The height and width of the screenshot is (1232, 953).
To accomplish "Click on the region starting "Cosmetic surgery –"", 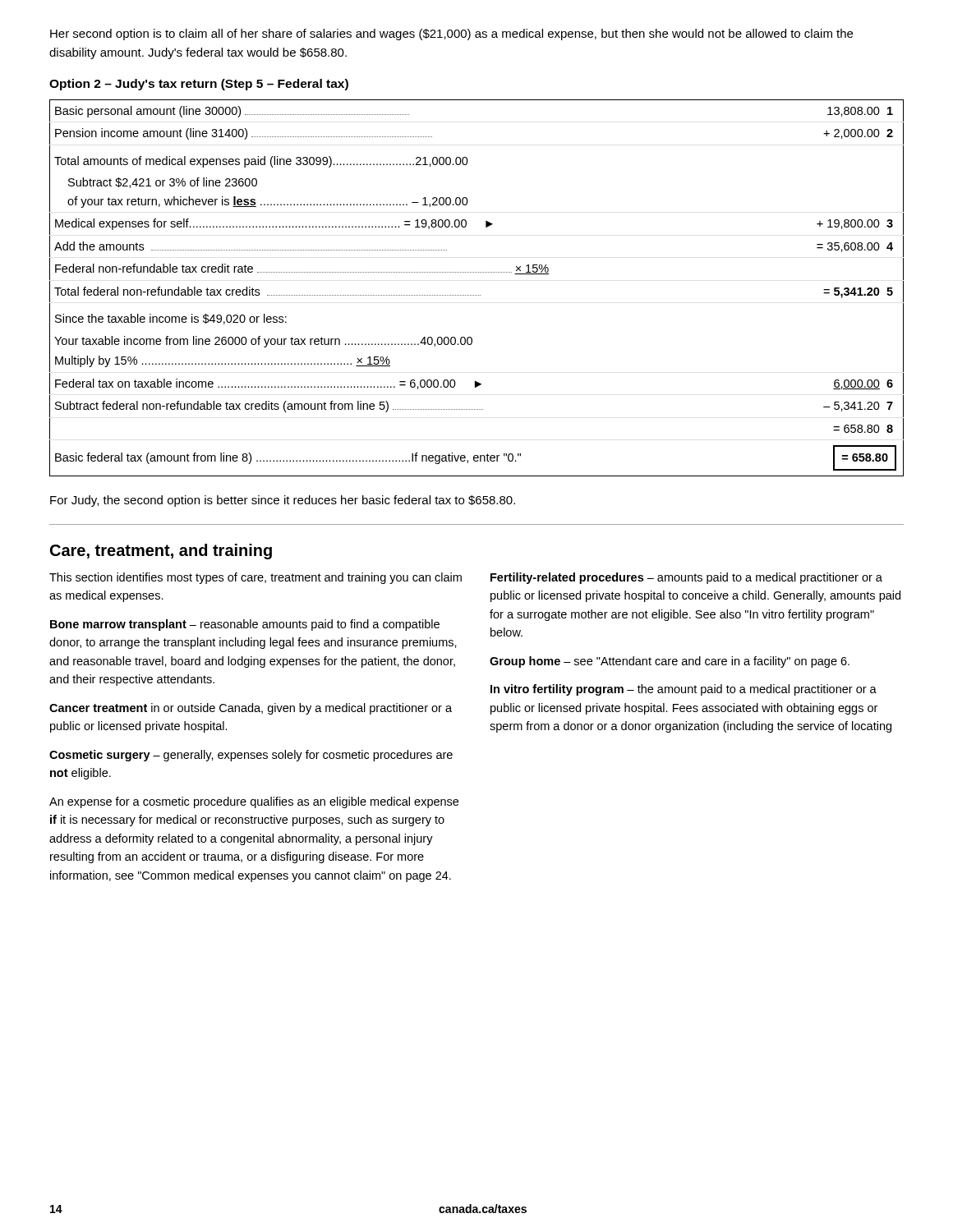I will pyautogui.click(x=256, y=764).
